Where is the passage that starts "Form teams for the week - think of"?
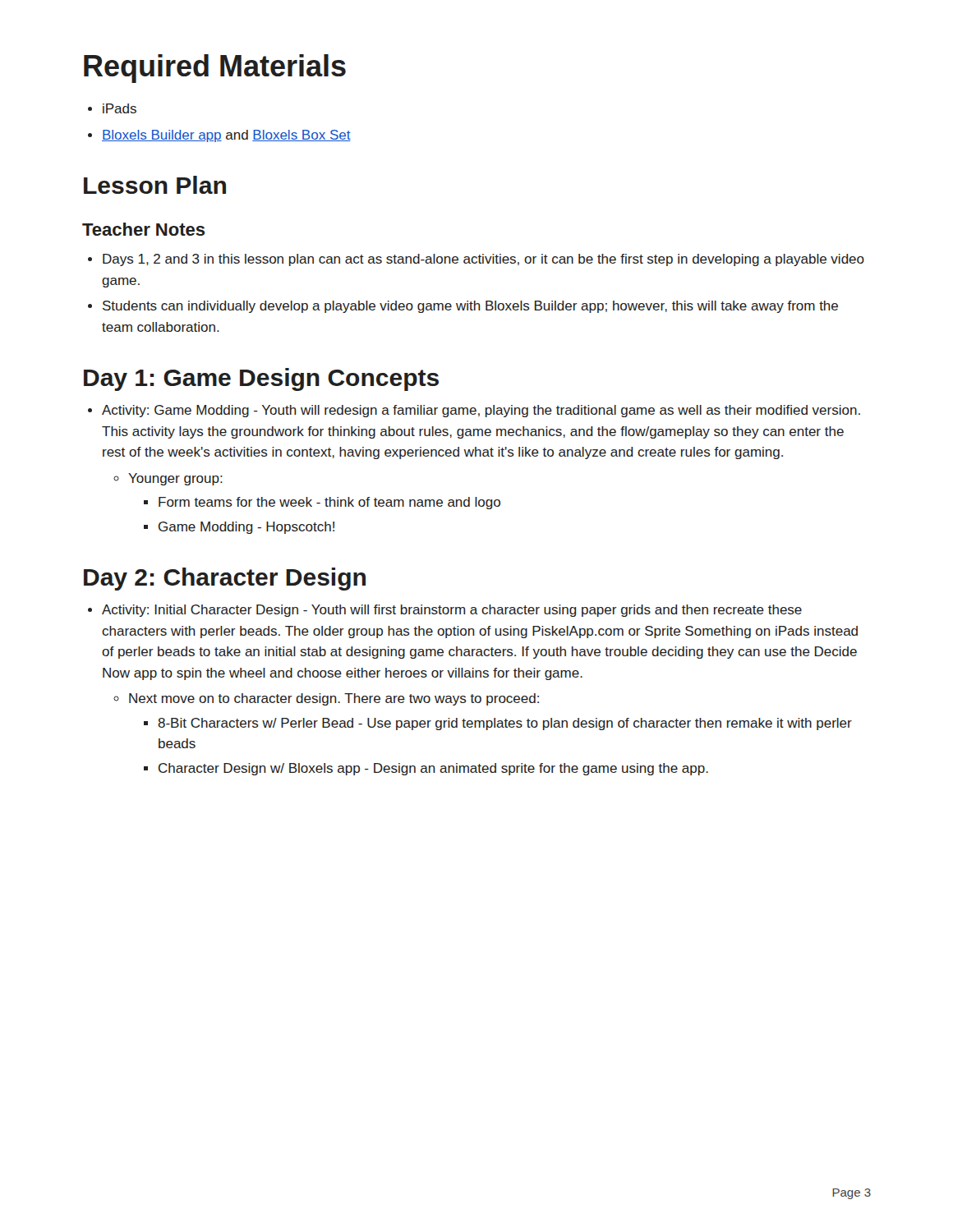Viewport: 953px width, 1232px height. click(329, 503)
